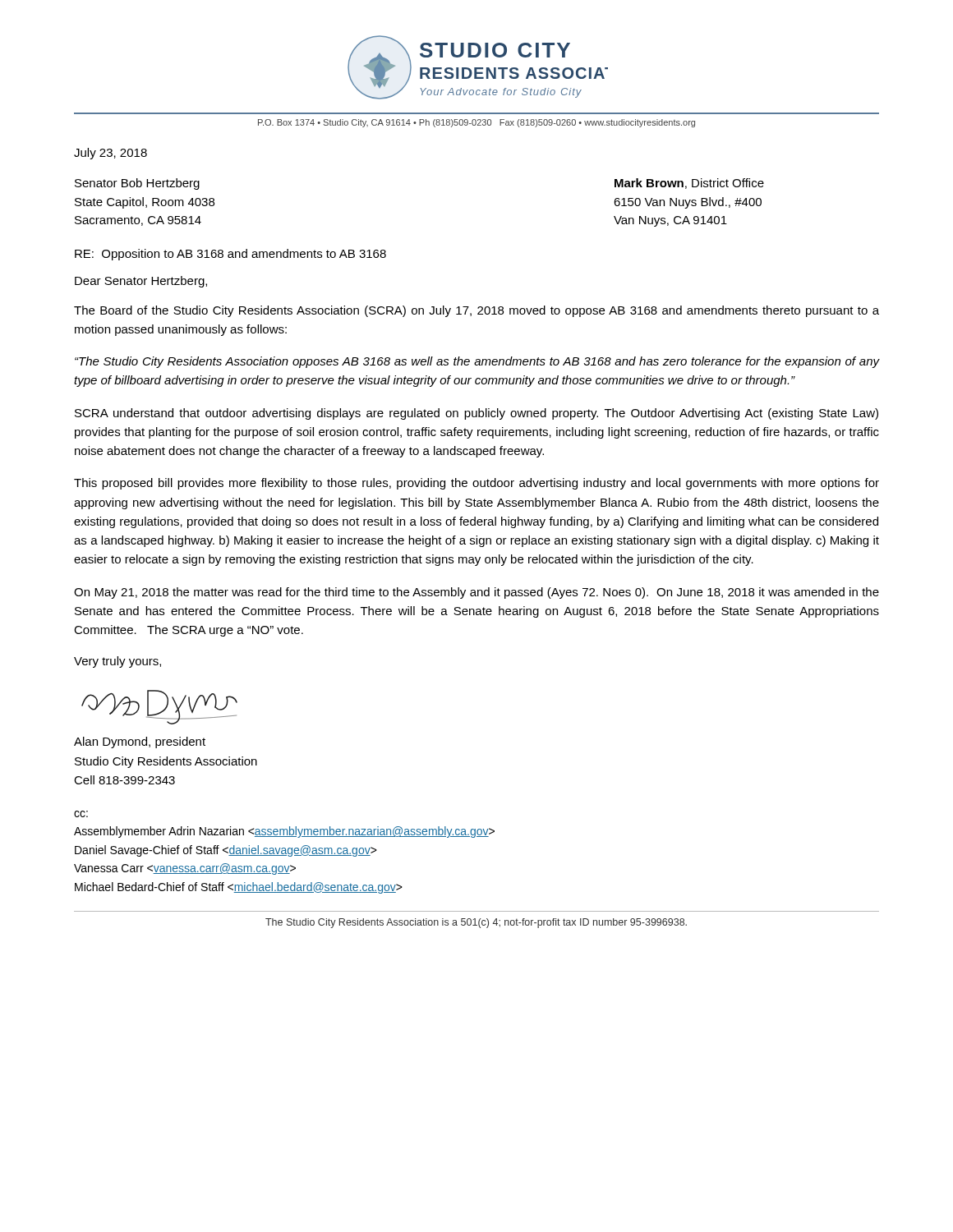The image size is (953, 1232).
Task: Select the element starting "This proposed bill provides more"
Action: click(x=476, y=521)
